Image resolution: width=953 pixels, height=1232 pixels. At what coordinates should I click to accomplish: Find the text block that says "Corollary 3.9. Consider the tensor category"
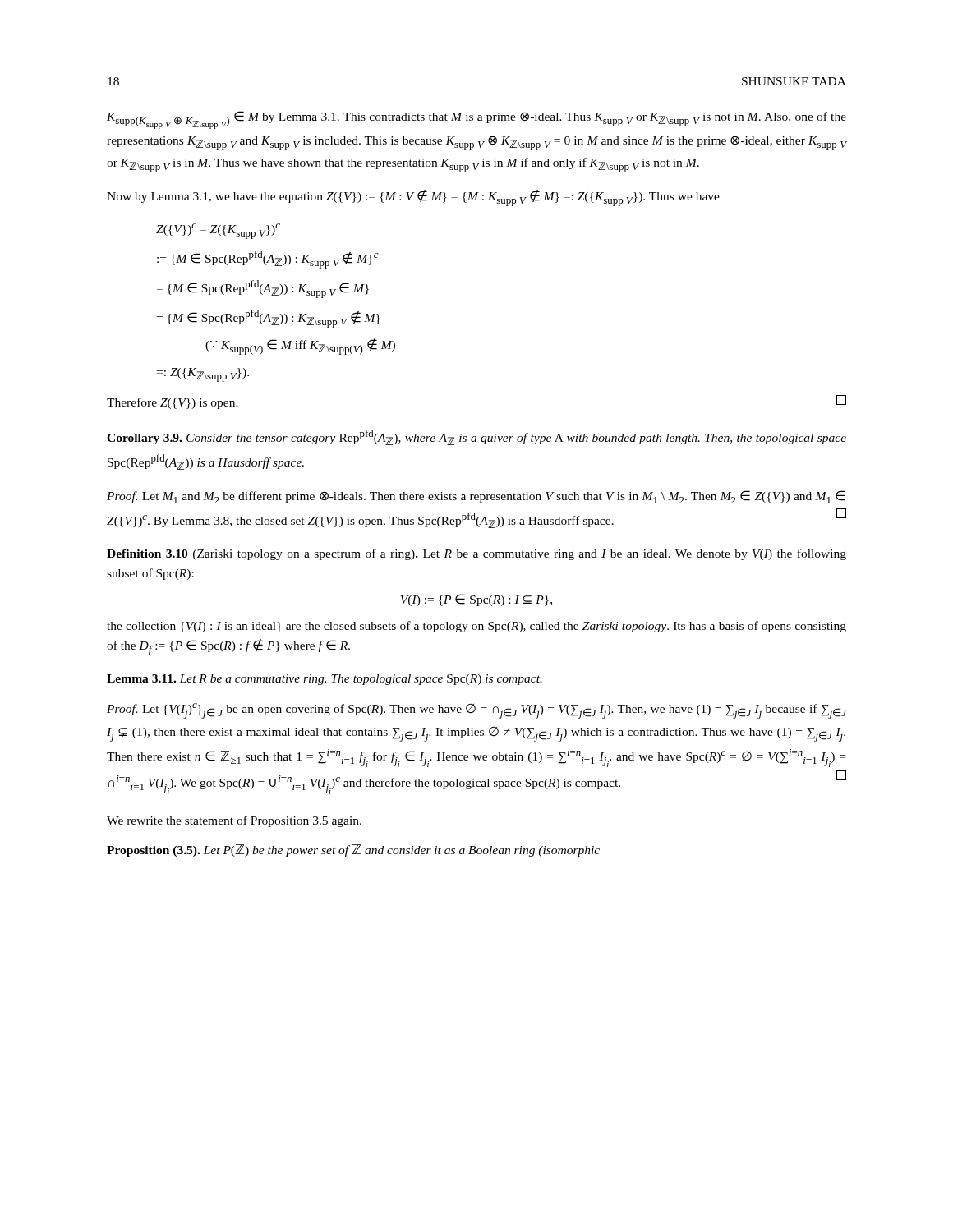click(476, 450)
